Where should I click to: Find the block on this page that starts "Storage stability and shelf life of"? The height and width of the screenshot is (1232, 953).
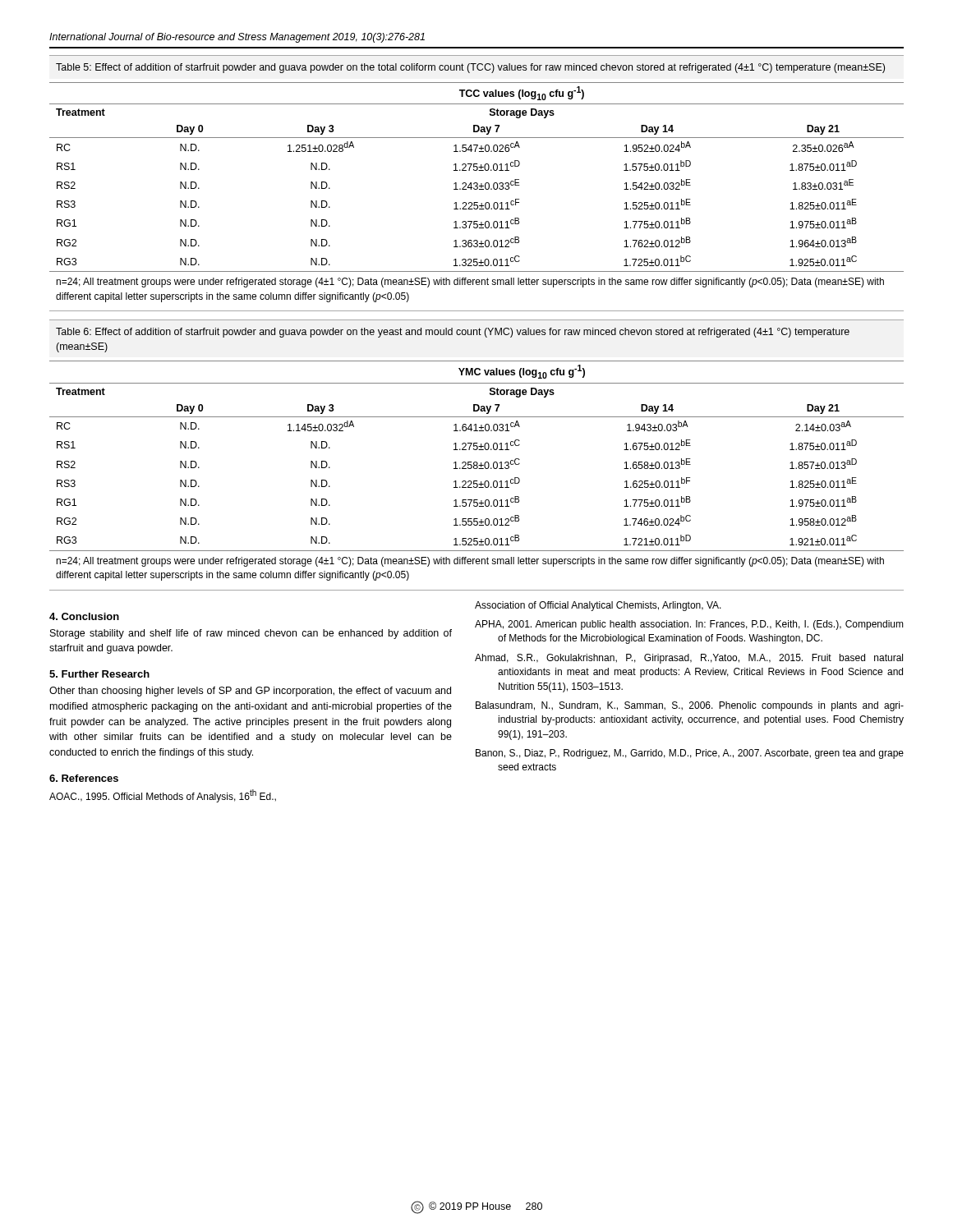(x=251, y=641)
